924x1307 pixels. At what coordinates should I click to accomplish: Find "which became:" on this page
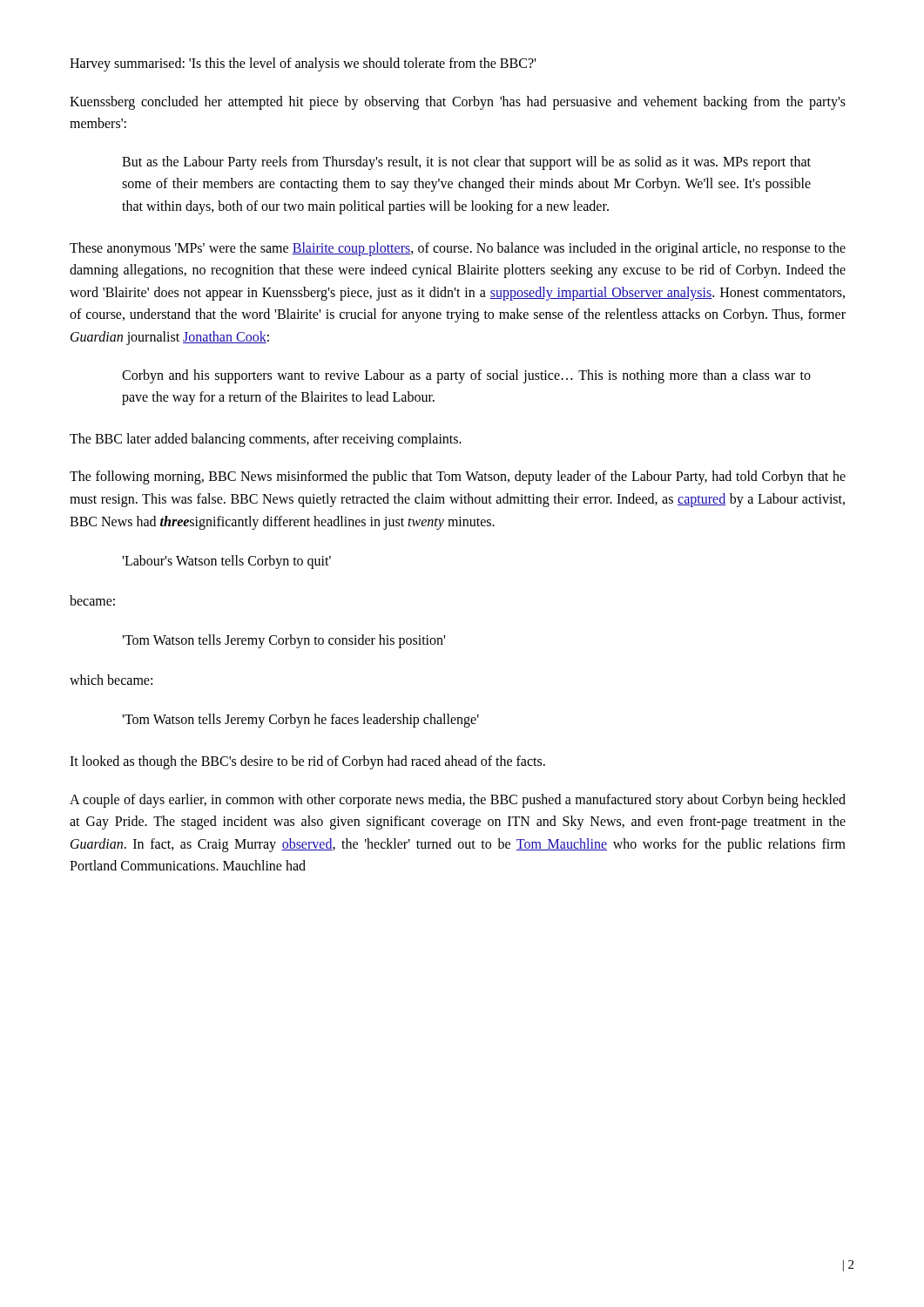pos(112,680)
